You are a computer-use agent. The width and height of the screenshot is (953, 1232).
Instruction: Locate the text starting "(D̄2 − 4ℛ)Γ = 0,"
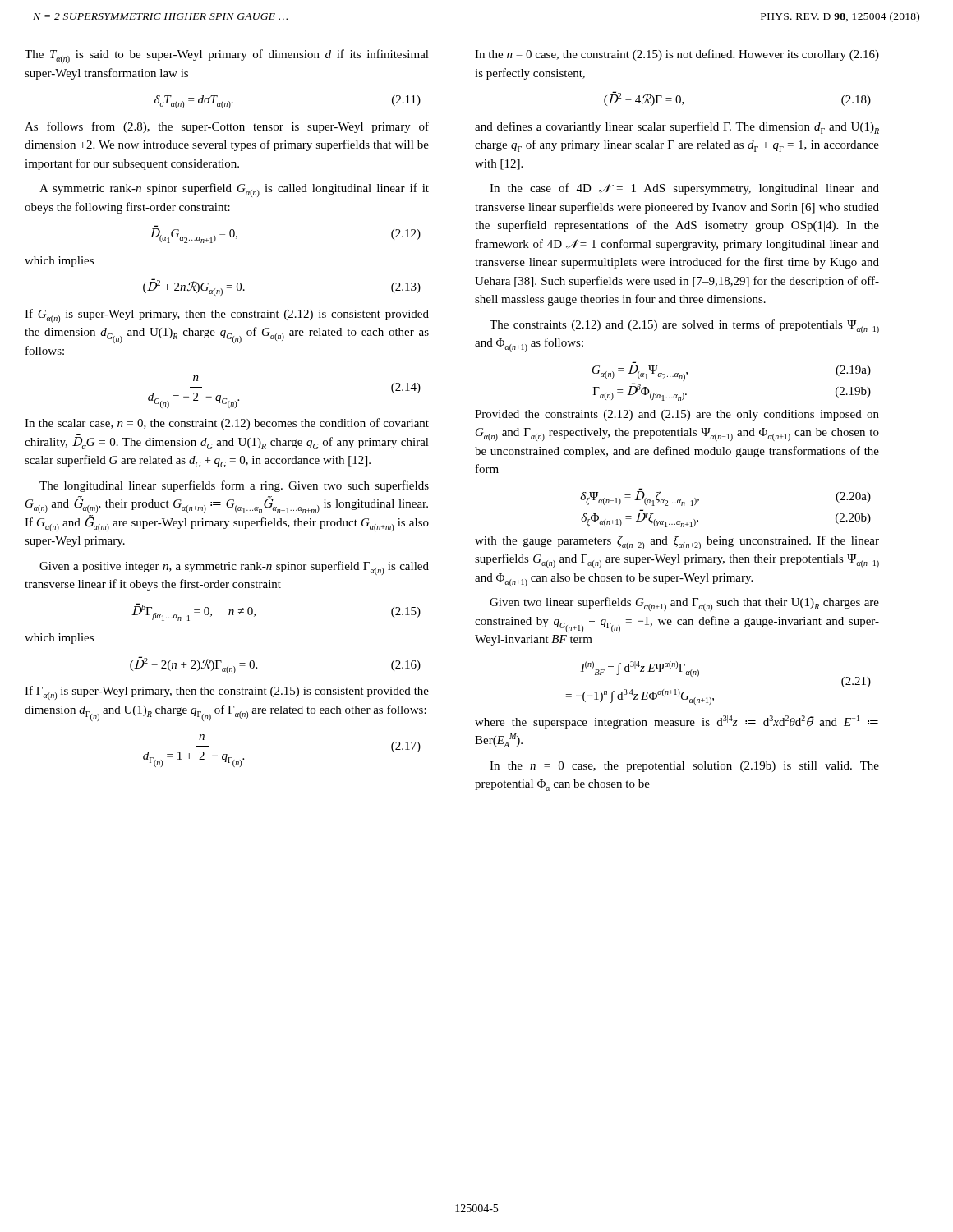(677, 100)
